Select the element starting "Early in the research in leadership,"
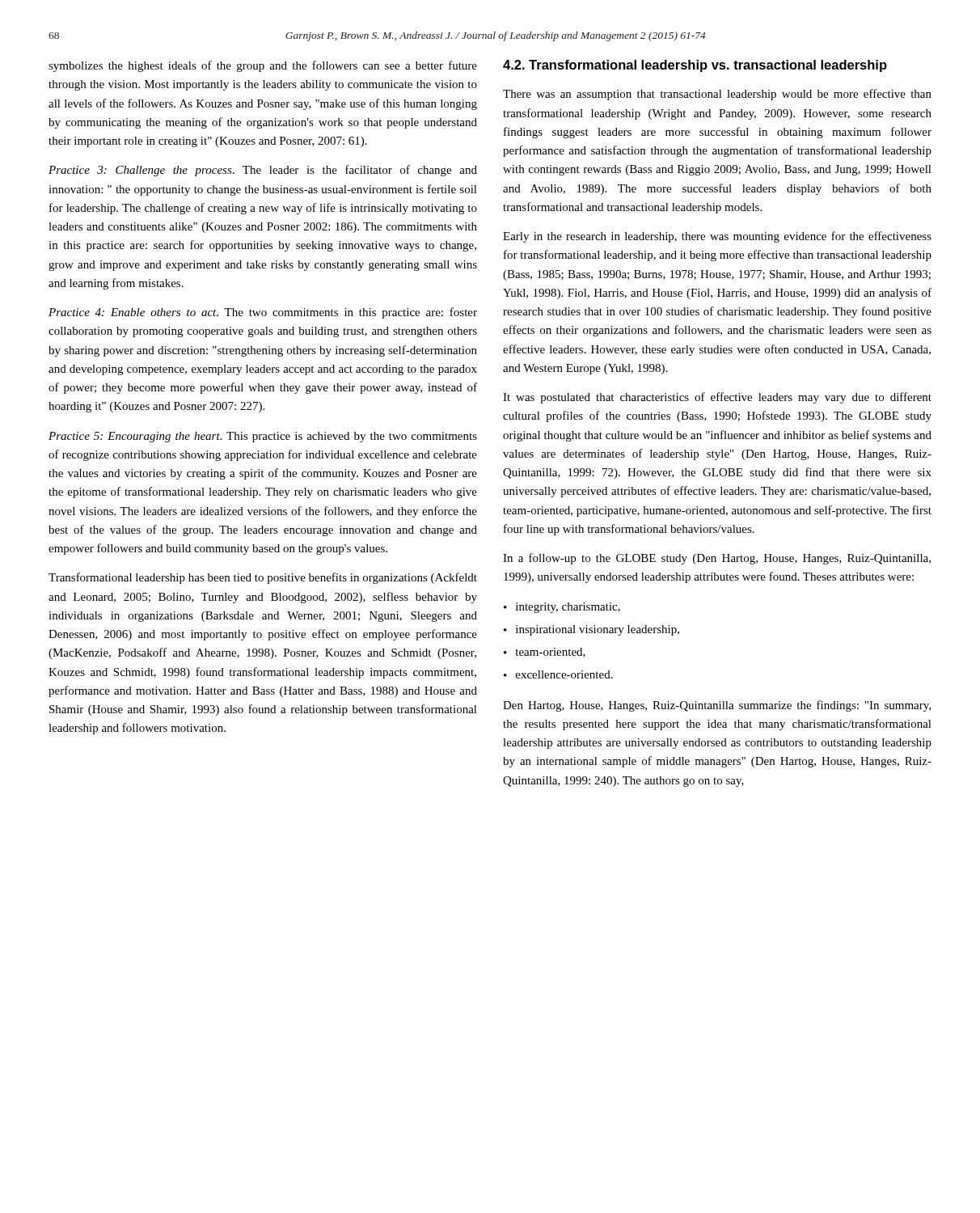The image size is (980, 1213). click(717, 302)
